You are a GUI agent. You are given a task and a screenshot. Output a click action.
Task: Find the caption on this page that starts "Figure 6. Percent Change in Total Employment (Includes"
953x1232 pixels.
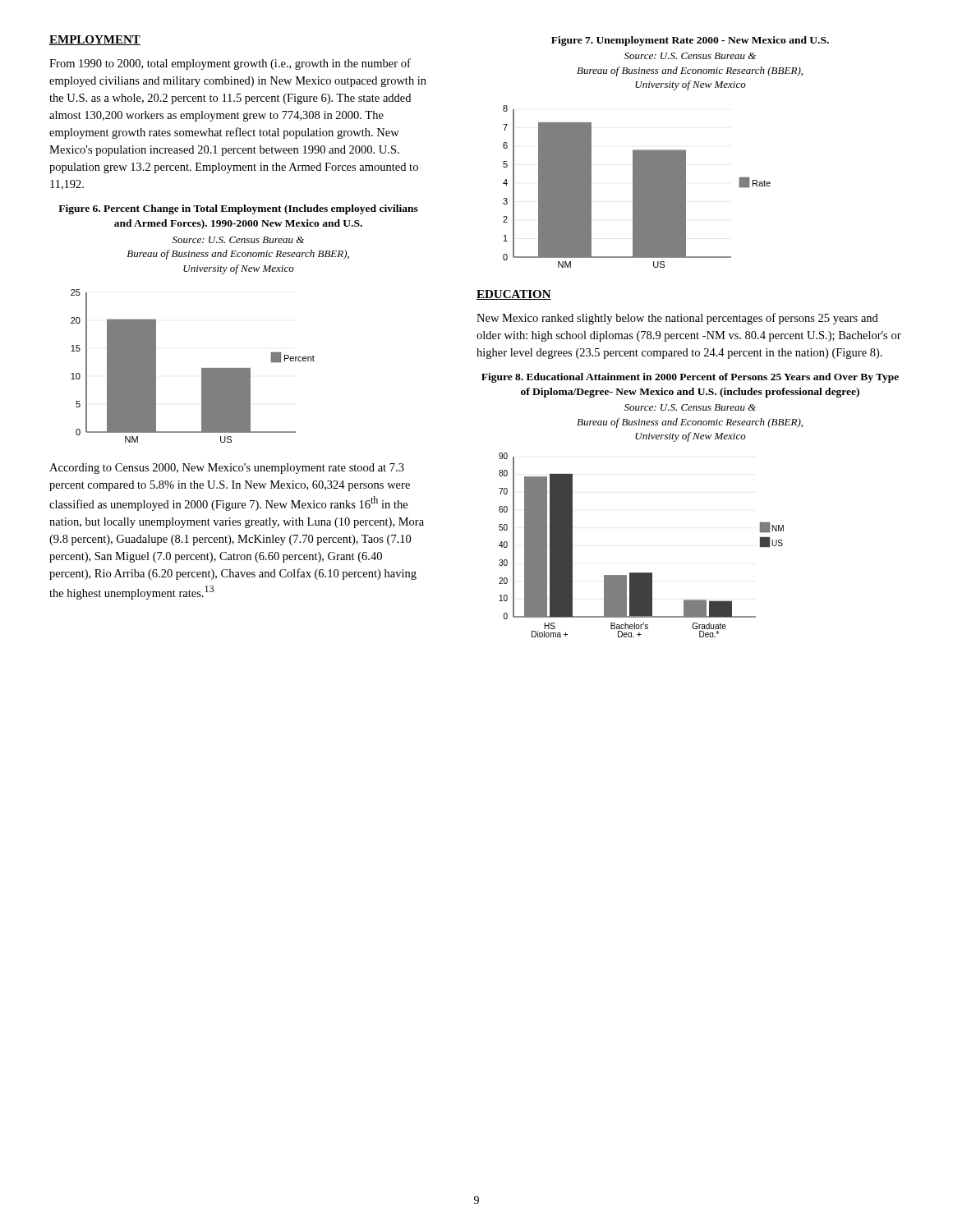tap(238, 216)
